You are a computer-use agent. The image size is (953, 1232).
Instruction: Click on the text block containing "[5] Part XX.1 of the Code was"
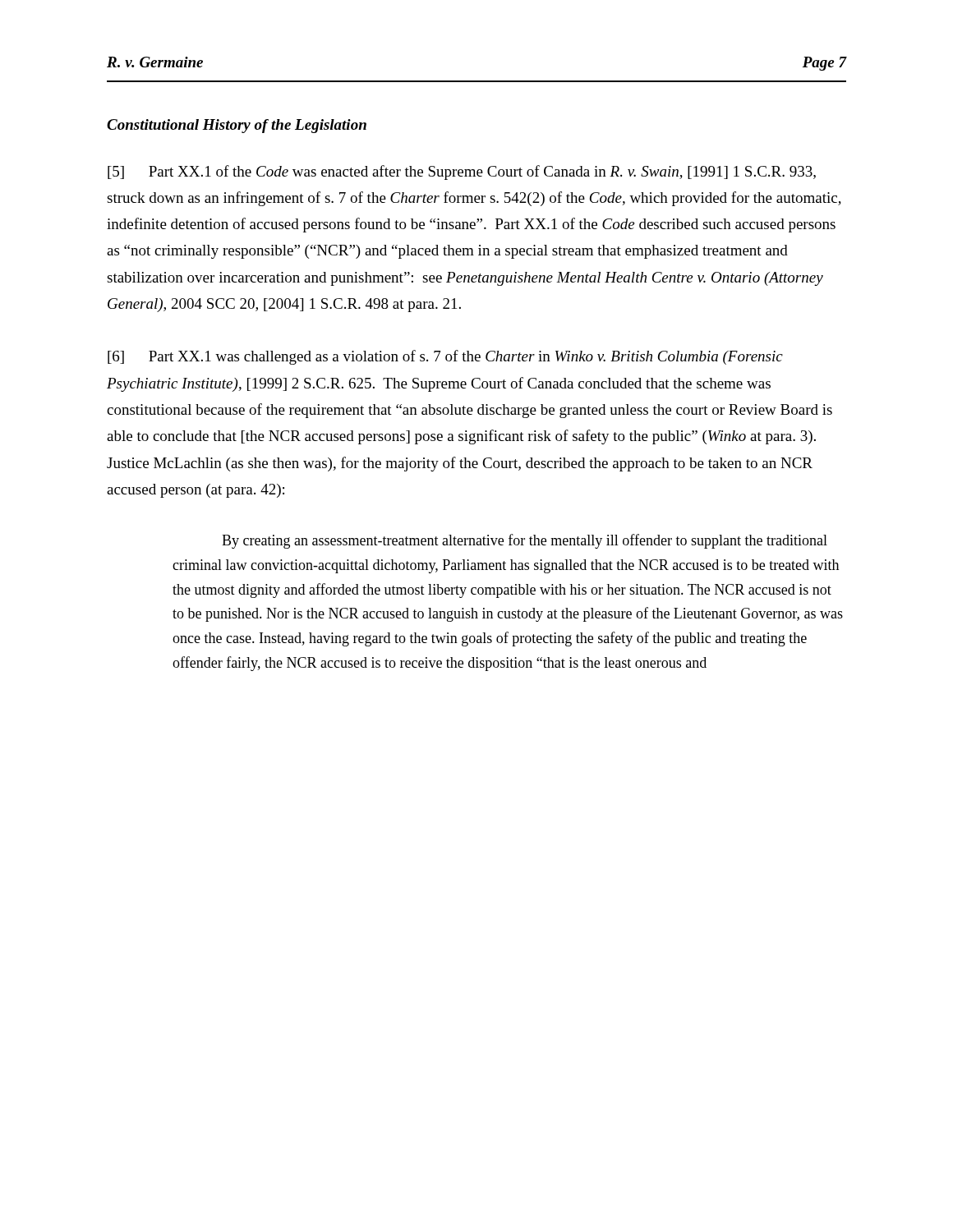tap(476, 238)
